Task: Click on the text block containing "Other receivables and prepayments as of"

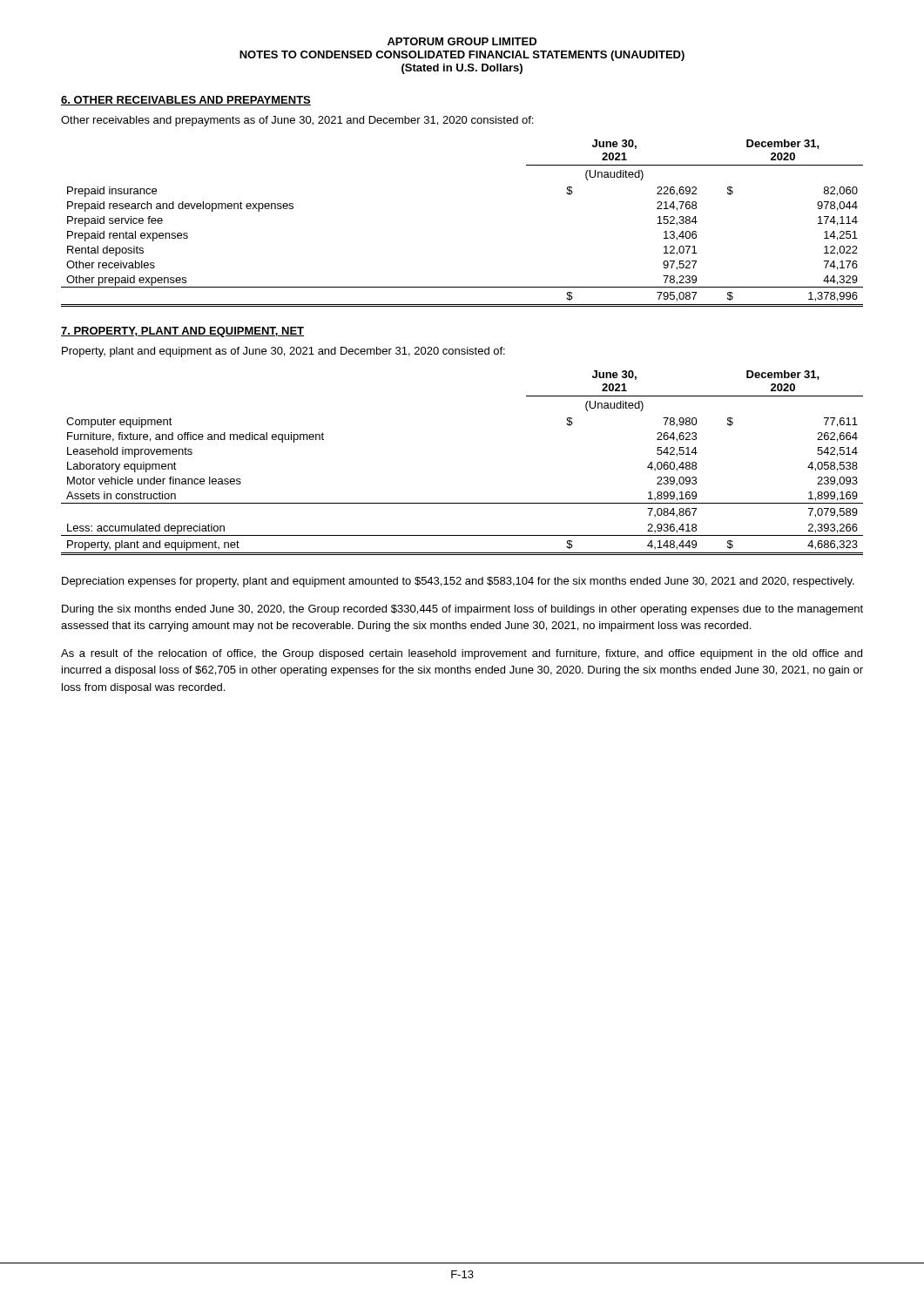Action: point(298,120)
